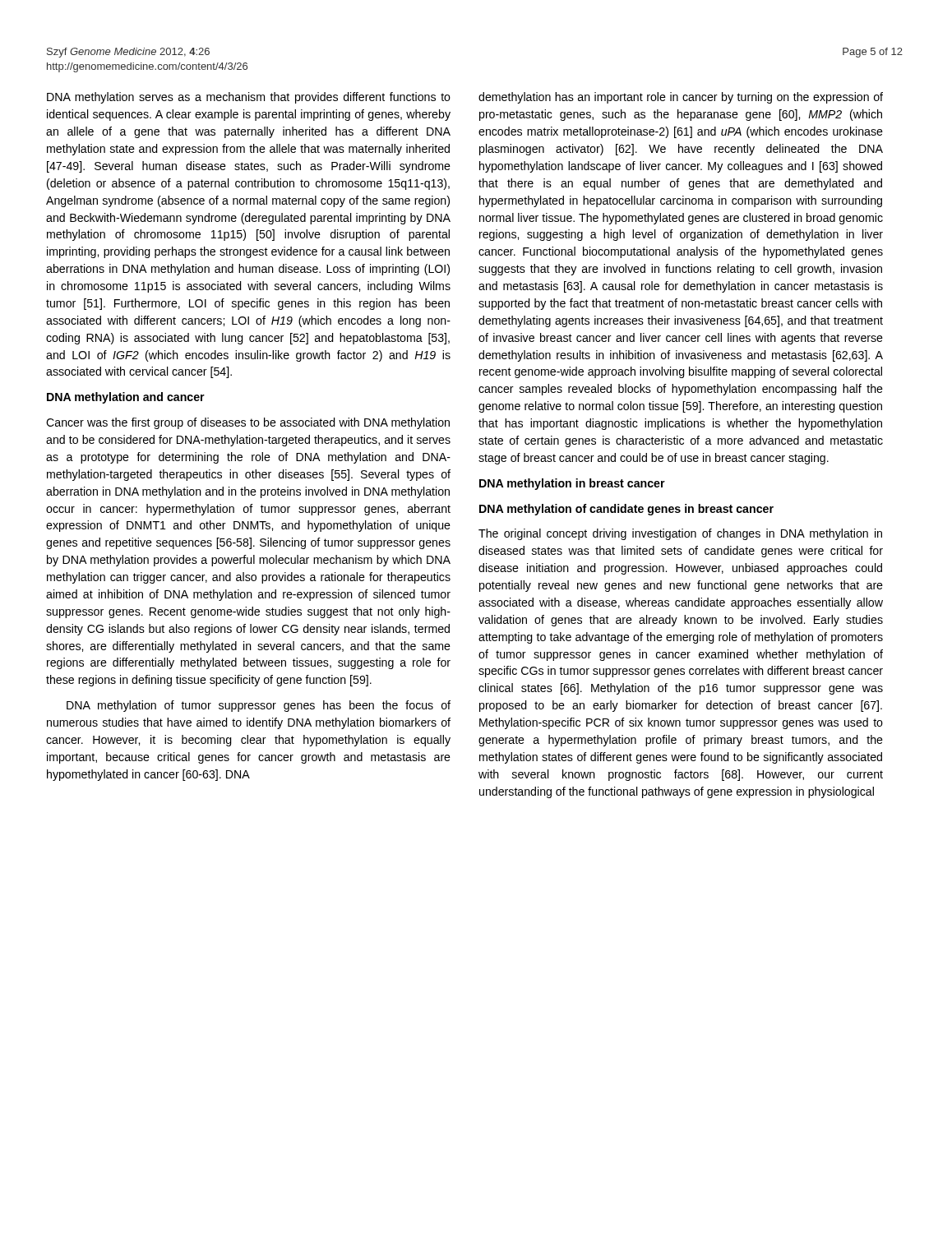952x1233 pixels.
Task: Find the element starting "Cancer was the first"
Action: point(248,552)
